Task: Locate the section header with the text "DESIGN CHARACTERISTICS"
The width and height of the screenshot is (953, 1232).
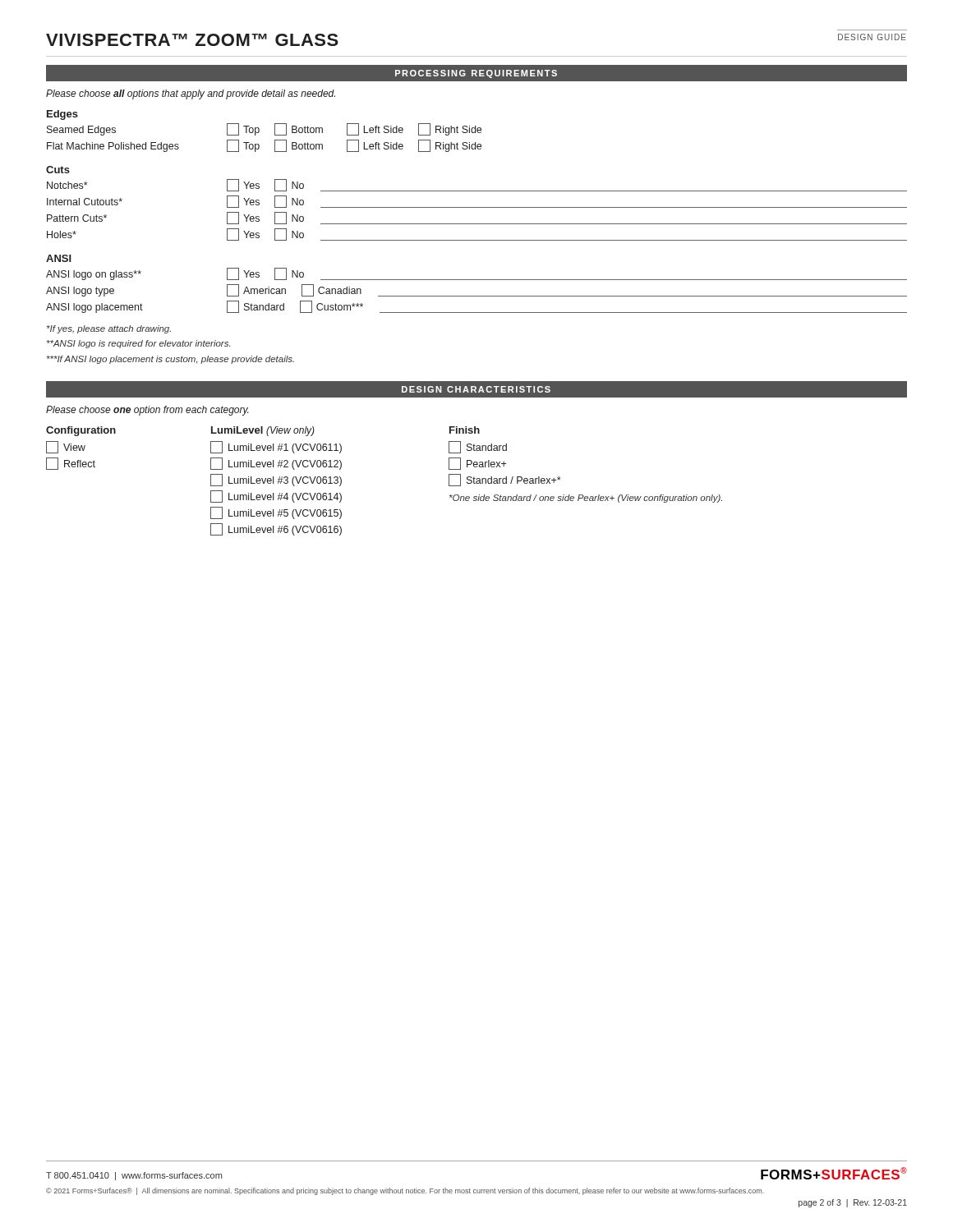Action: click(x=476, y=389)
